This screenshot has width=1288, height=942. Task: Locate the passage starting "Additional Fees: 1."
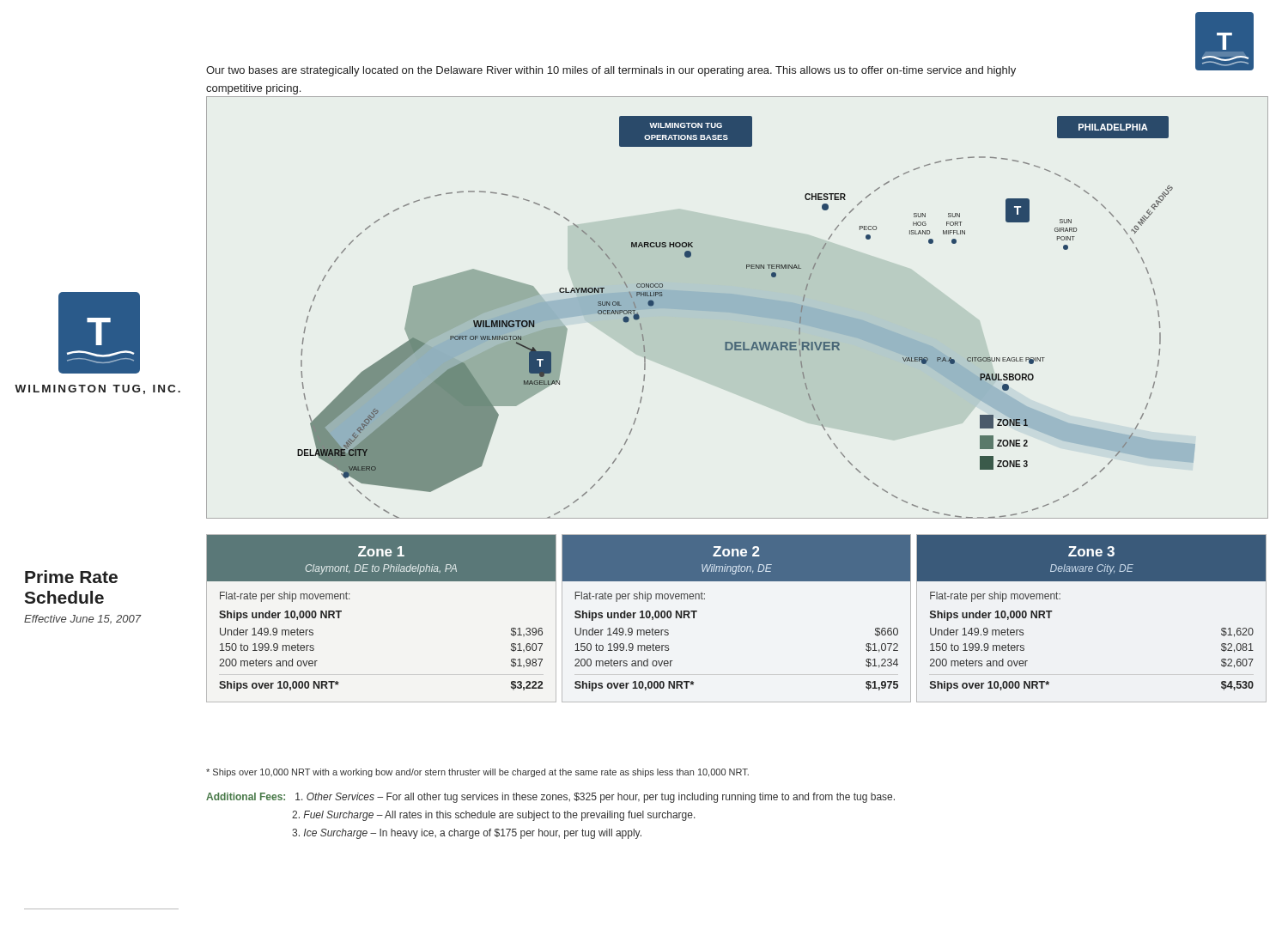point(551,817)
